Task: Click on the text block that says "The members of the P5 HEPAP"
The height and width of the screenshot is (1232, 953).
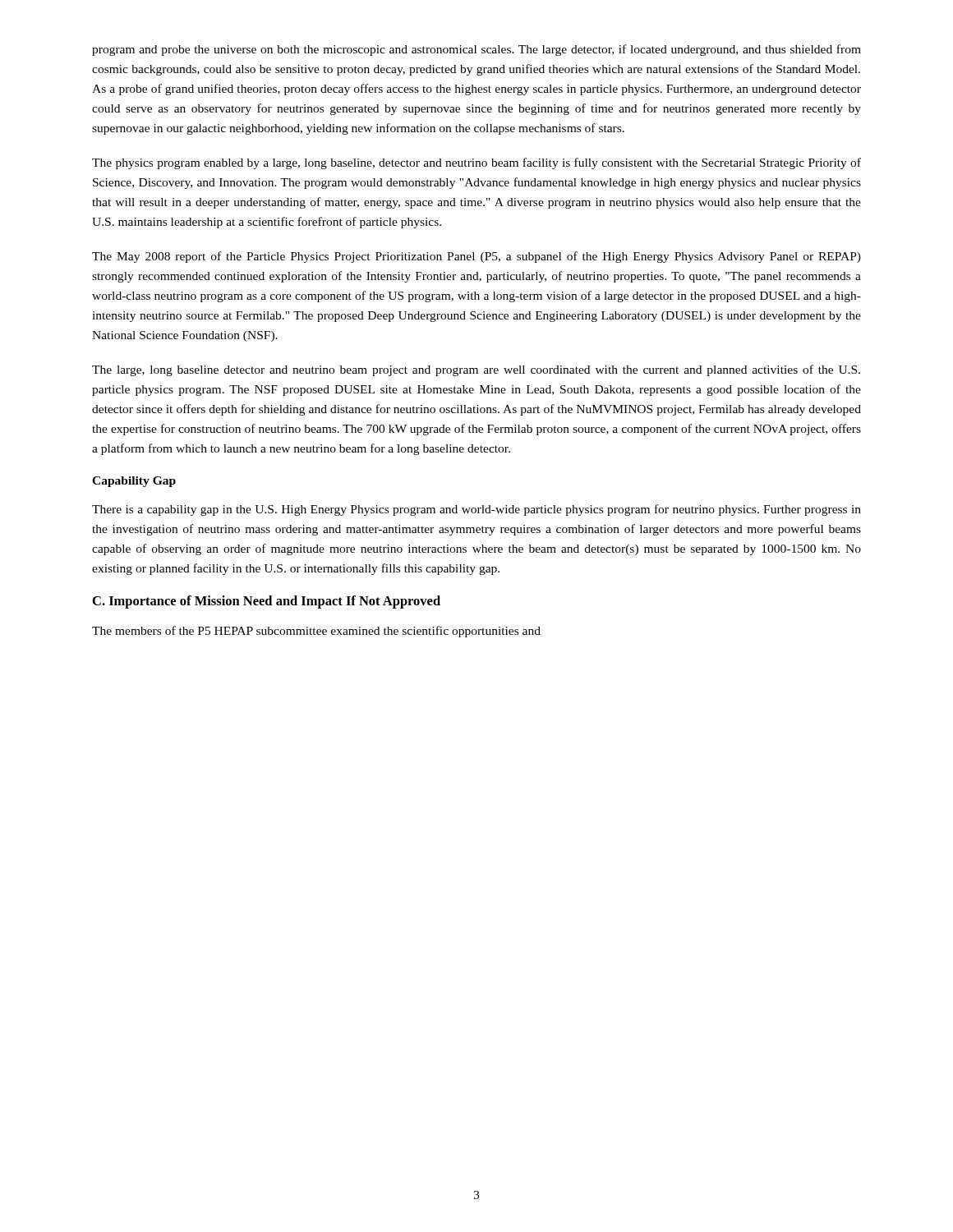Action: tap(316, 631)
